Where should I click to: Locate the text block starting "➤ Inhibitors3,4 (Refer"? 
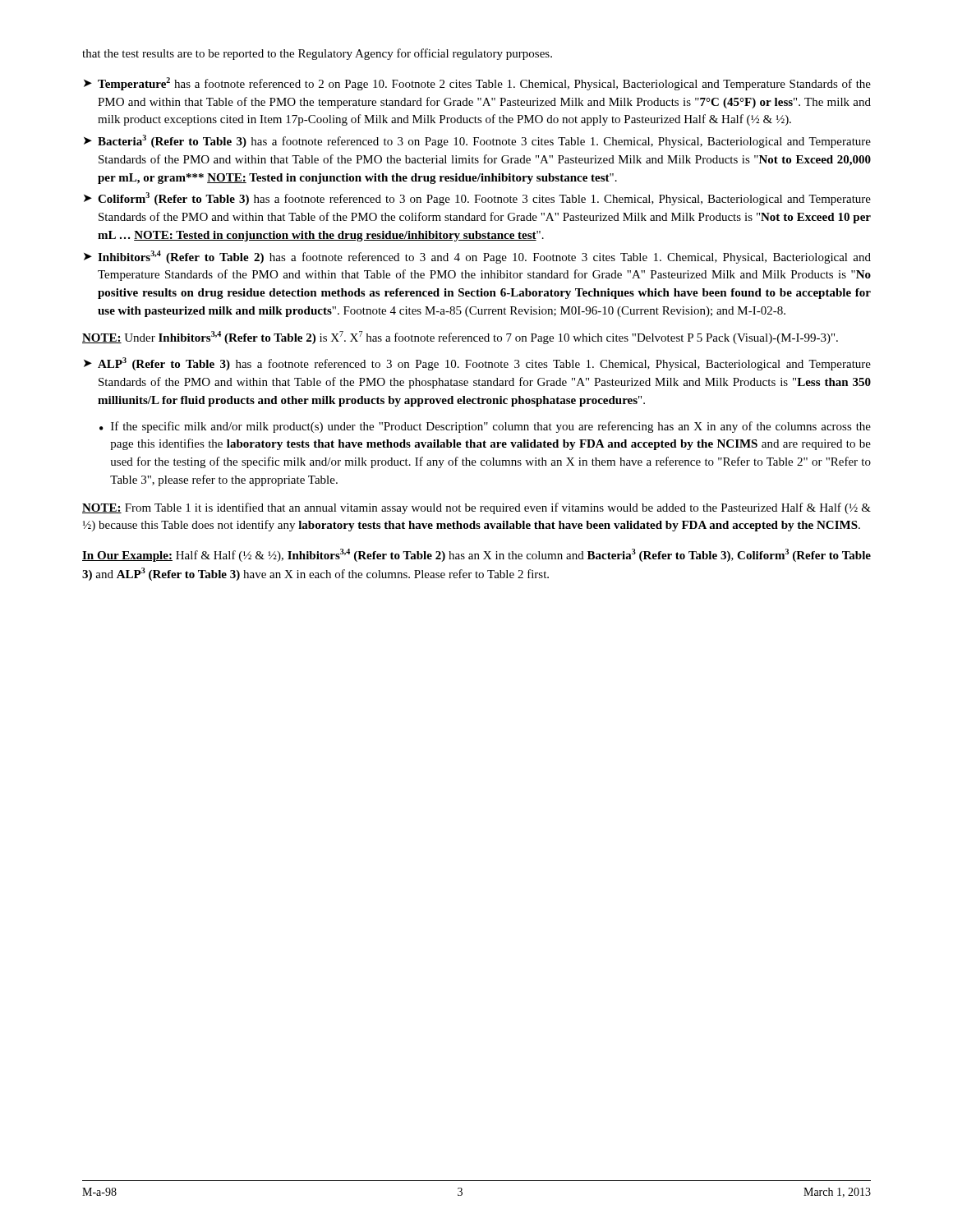point(476,284)
